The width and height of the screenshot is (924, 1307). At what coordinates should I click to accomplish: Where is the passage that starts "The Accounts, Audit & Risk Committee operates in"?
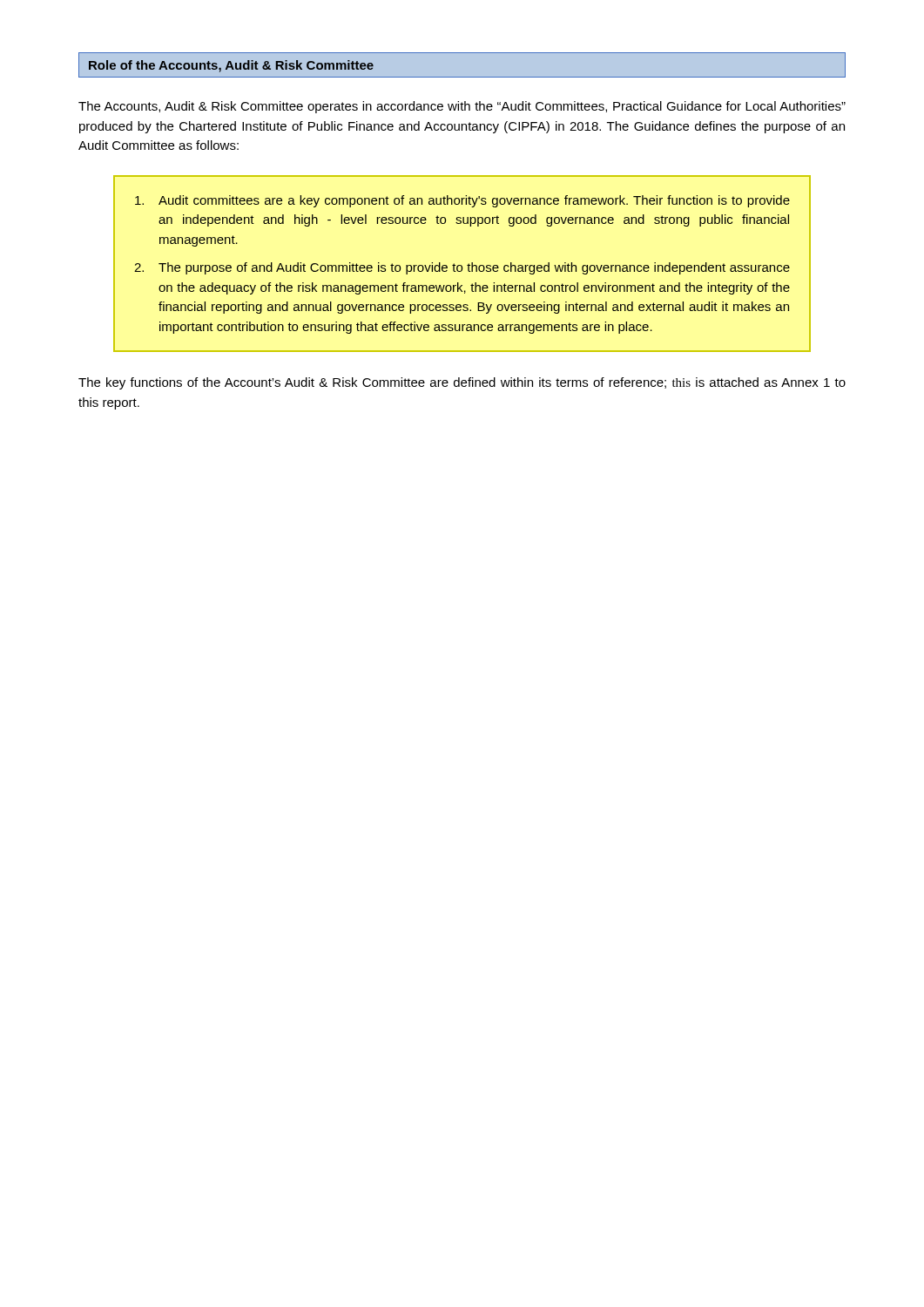462,125
